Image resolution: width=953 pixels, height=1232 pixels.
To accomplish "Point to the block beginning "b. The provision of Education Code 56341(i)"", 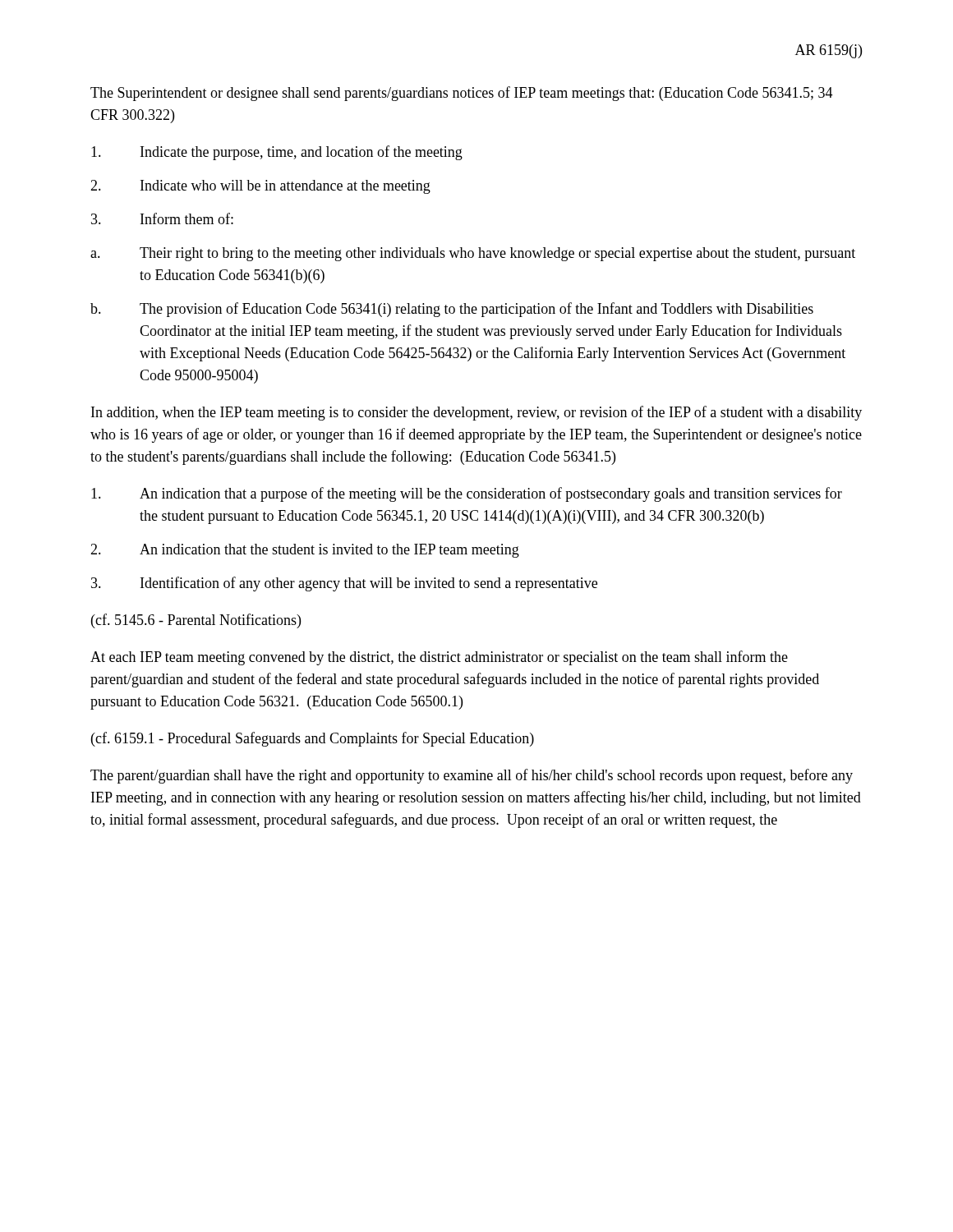I will tap(476, 342).
